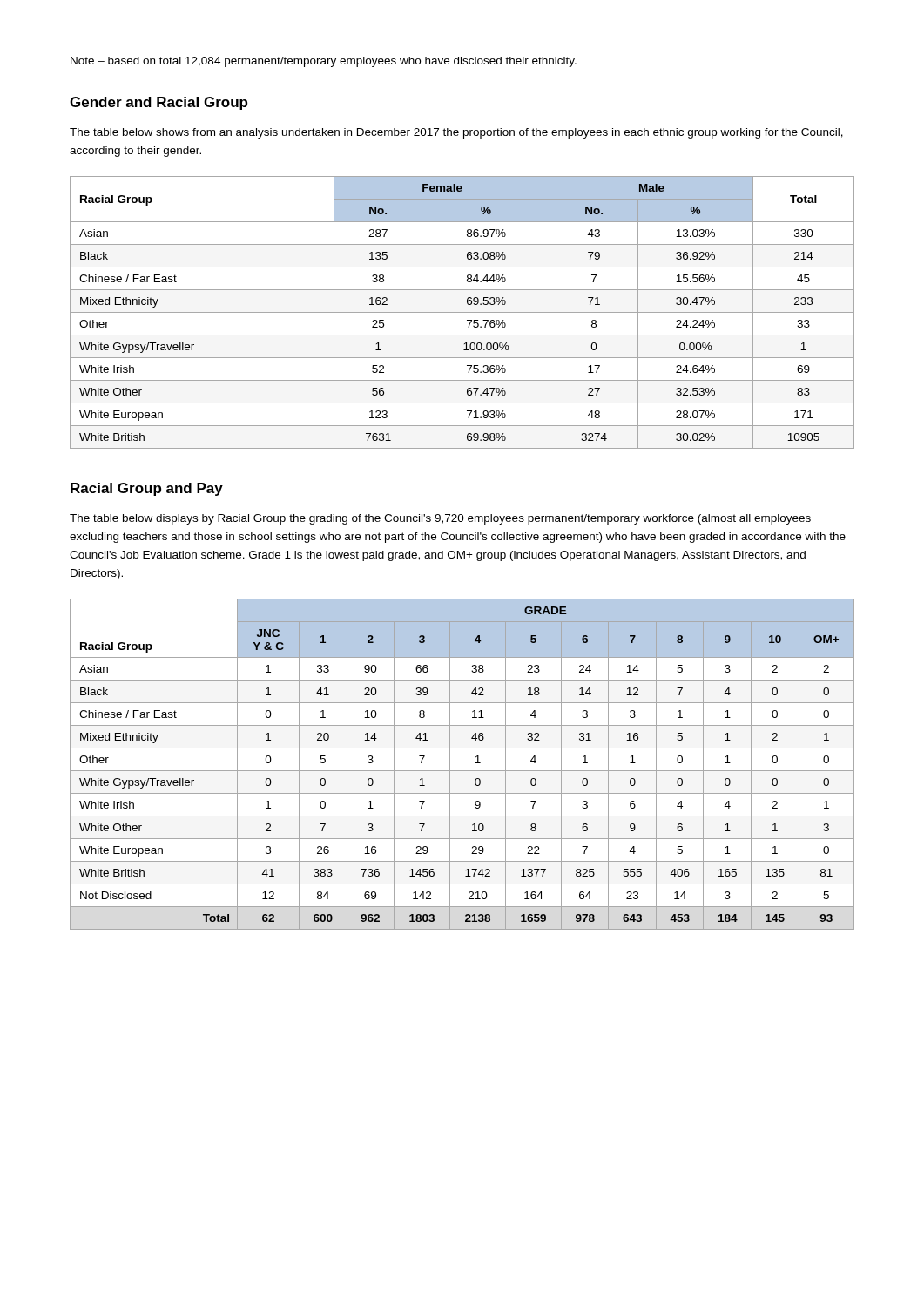Point to the passage starting "Note – based on"
Screen dimensions: 1307x924
click(323, 61)
